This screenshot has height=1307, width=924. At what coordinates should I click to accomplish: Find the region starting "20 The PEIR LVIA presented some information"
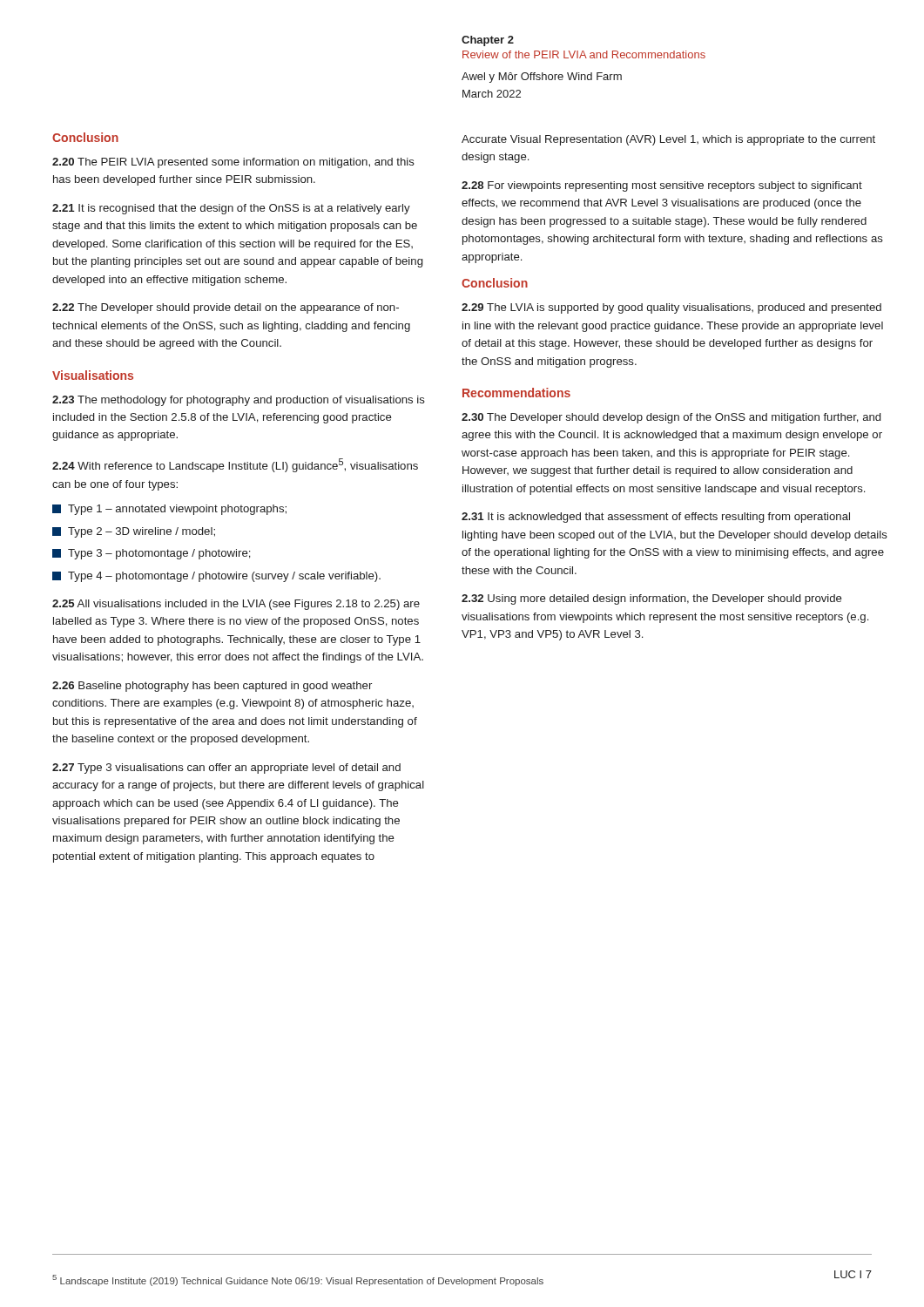233,171
